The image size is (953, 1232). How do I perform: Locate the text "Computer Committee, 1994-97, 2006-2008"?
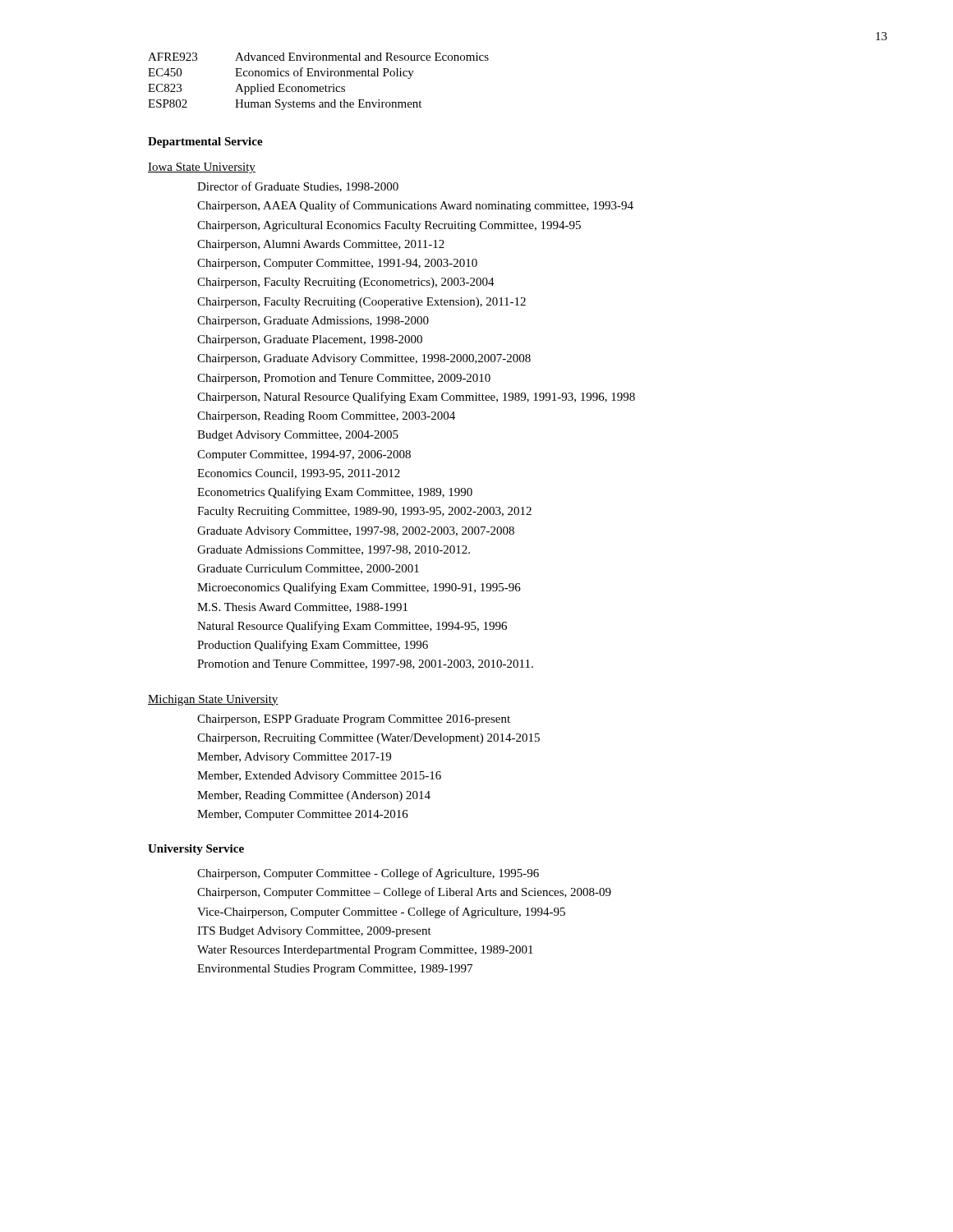click(304, 454)
